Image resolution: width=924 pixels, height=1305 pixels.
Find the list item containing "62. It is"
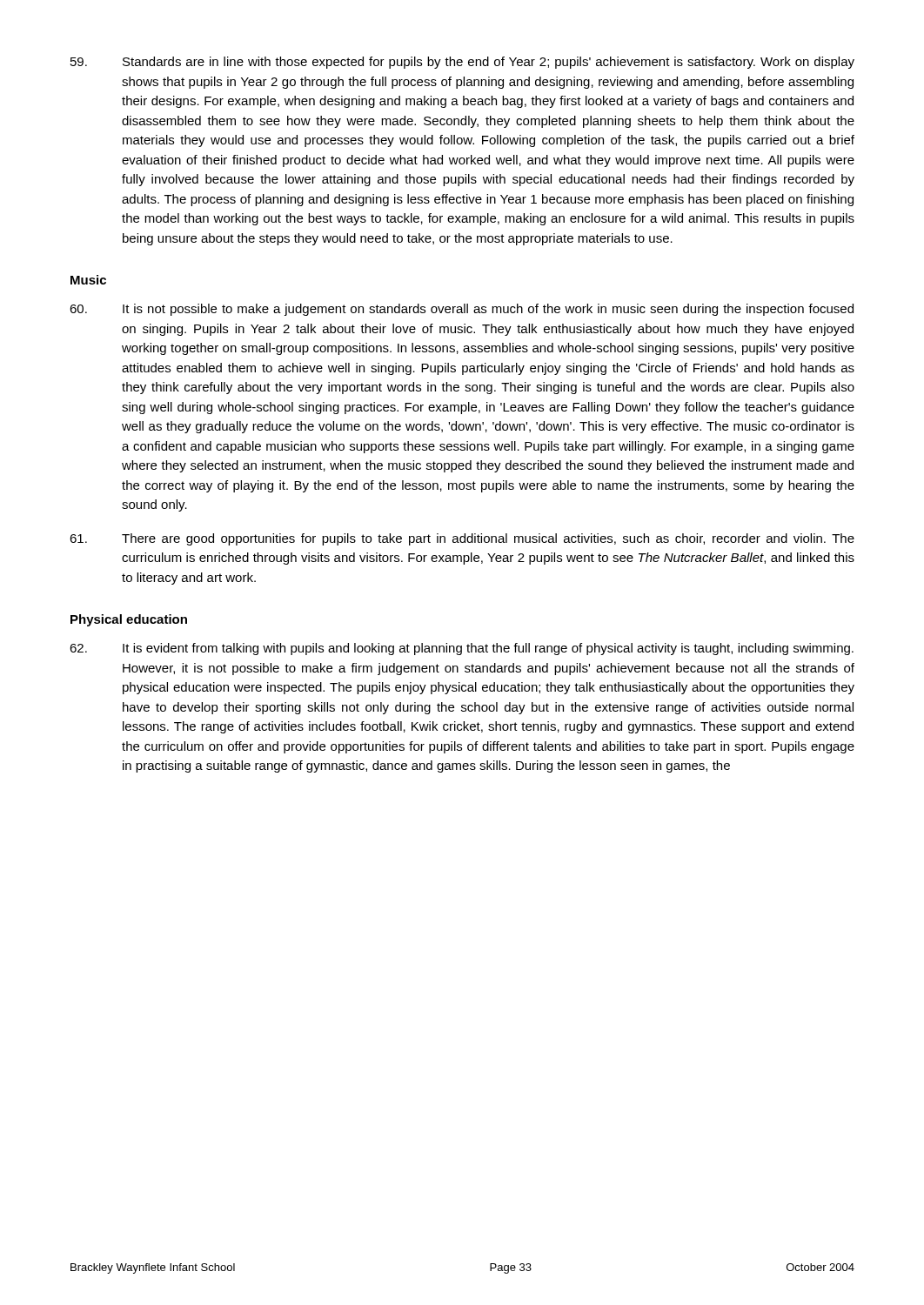pyautogui.click(x=462, y=707)
